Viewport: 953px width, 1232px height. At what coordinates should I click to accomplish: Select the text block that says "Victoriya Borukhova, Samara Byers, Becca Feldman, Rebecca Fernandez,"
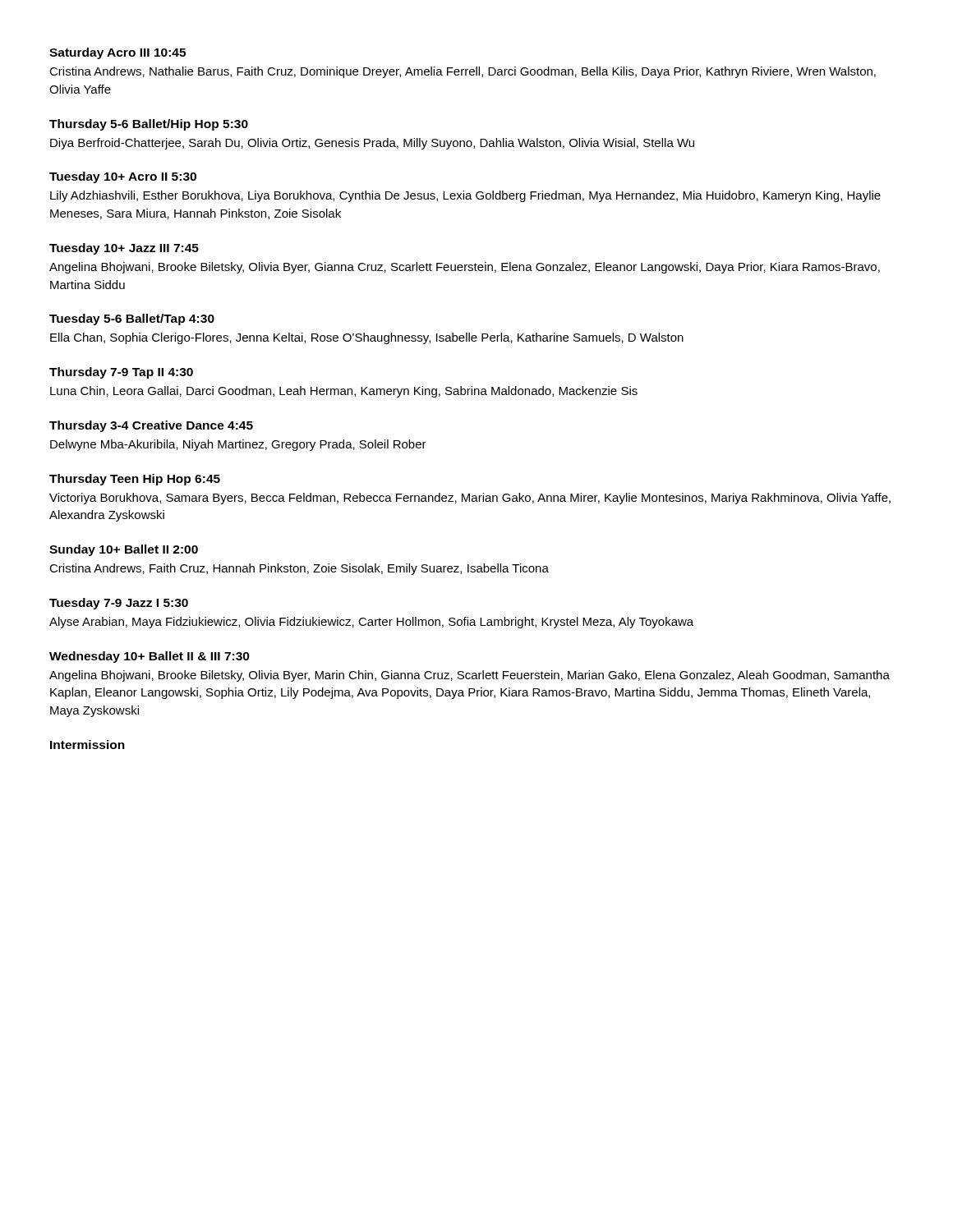pyautogui.click(x=470, y=506)
